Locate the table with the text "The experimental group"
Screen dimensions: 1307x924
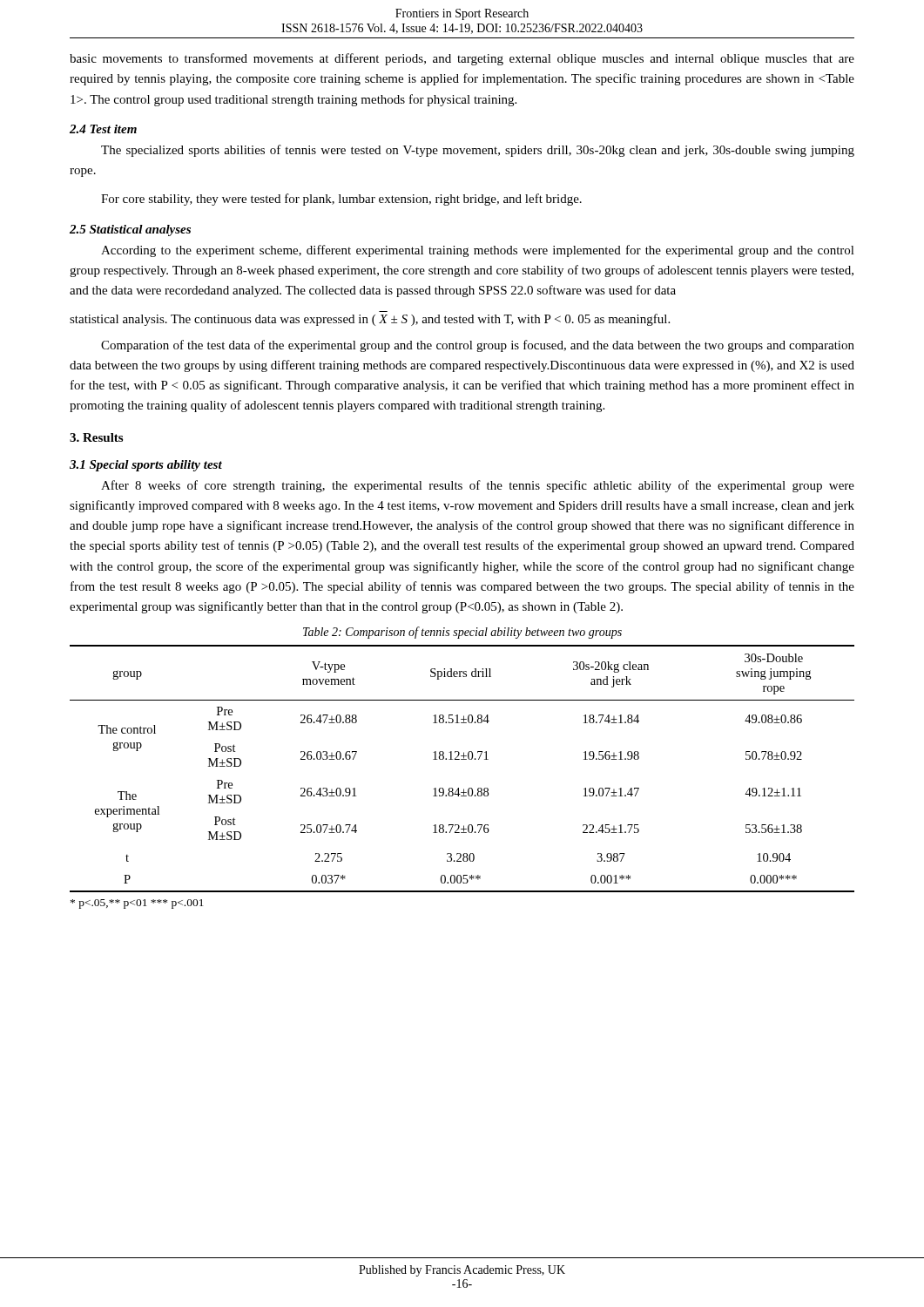tap(462, 769)
